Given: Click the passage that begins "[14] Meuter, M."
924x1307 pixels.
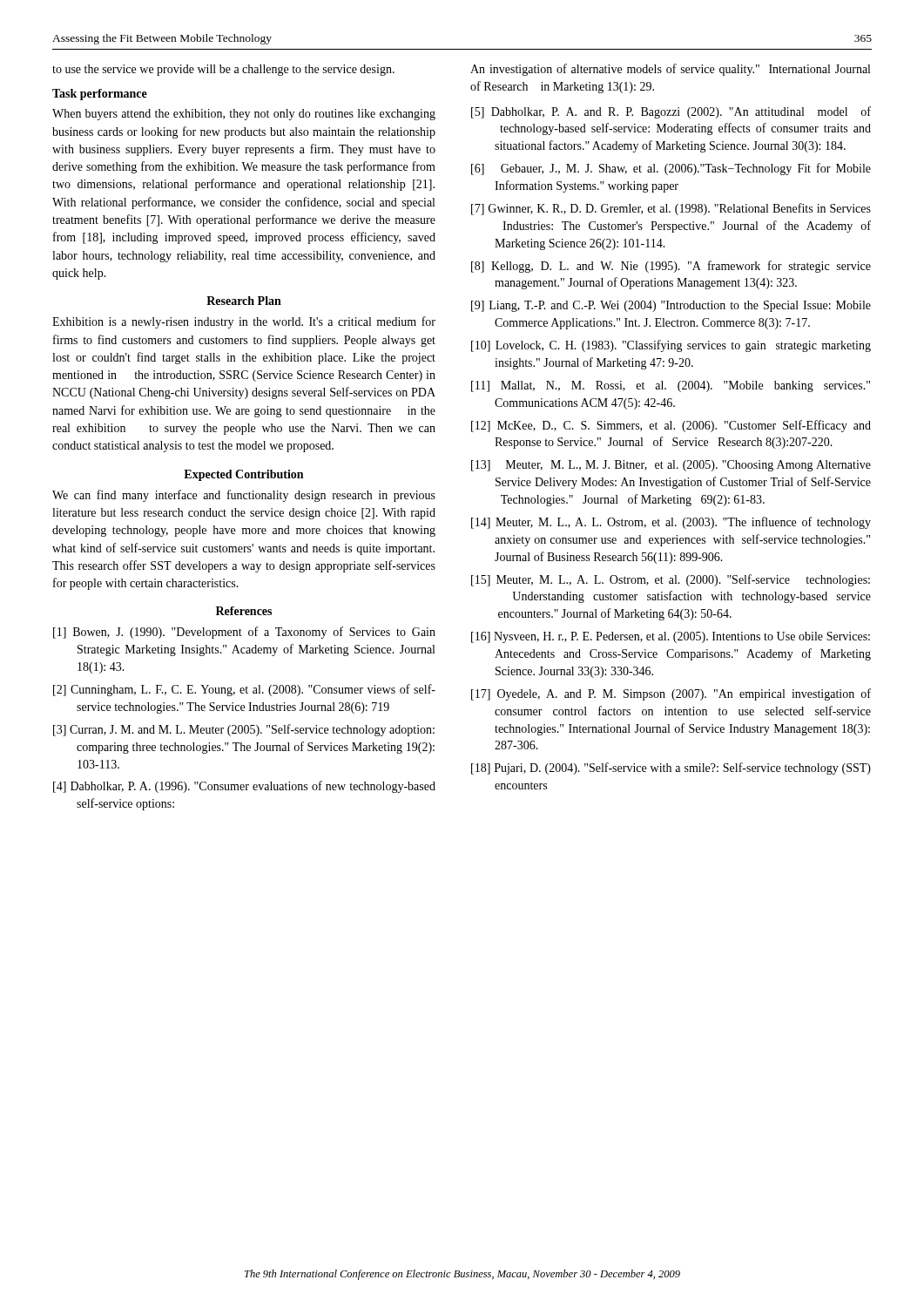Looking at the screenshot, I should coord(671,540).
